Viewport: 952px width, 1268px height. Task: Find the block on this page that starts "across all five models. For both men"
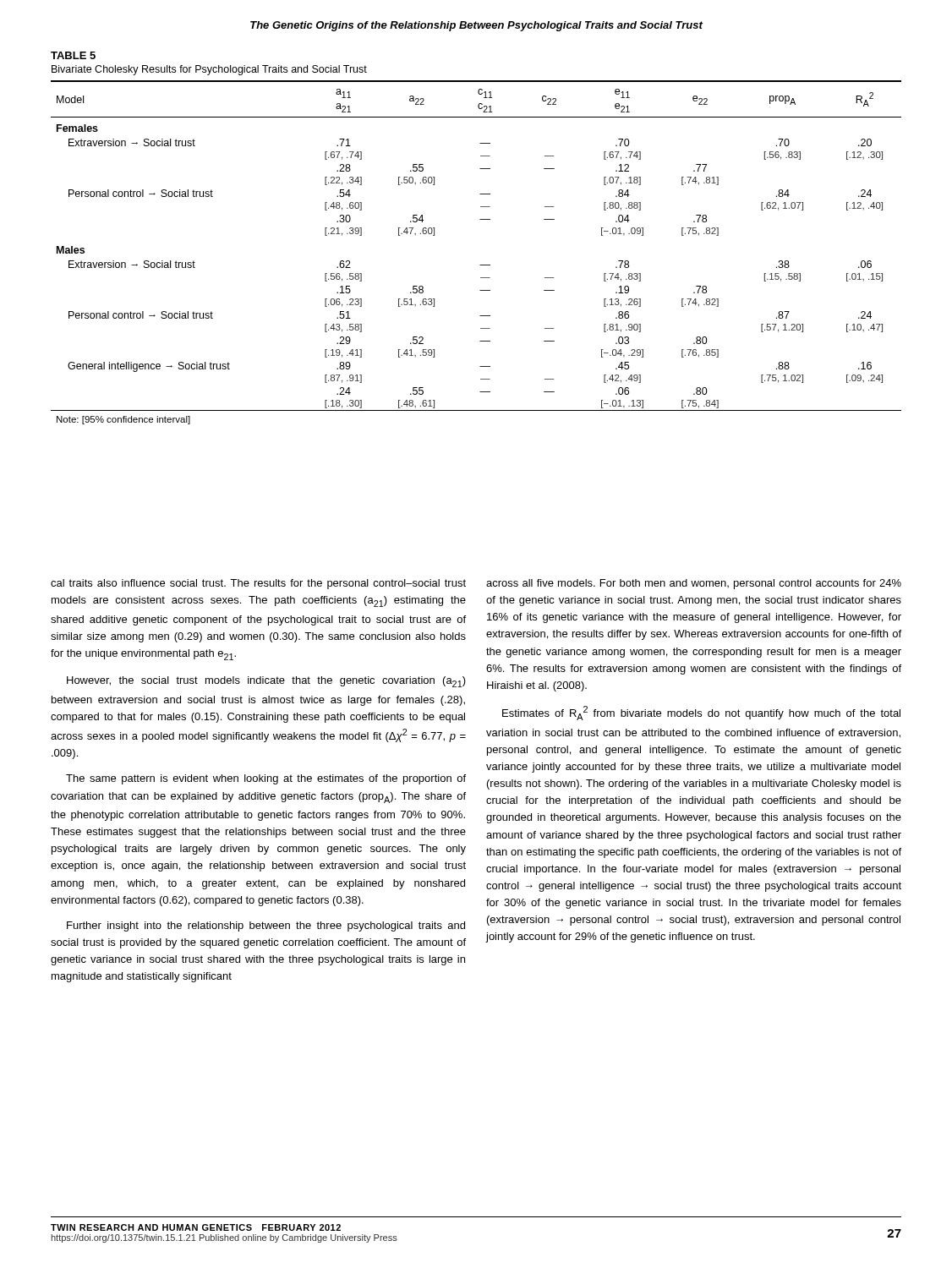click(694, 760)
